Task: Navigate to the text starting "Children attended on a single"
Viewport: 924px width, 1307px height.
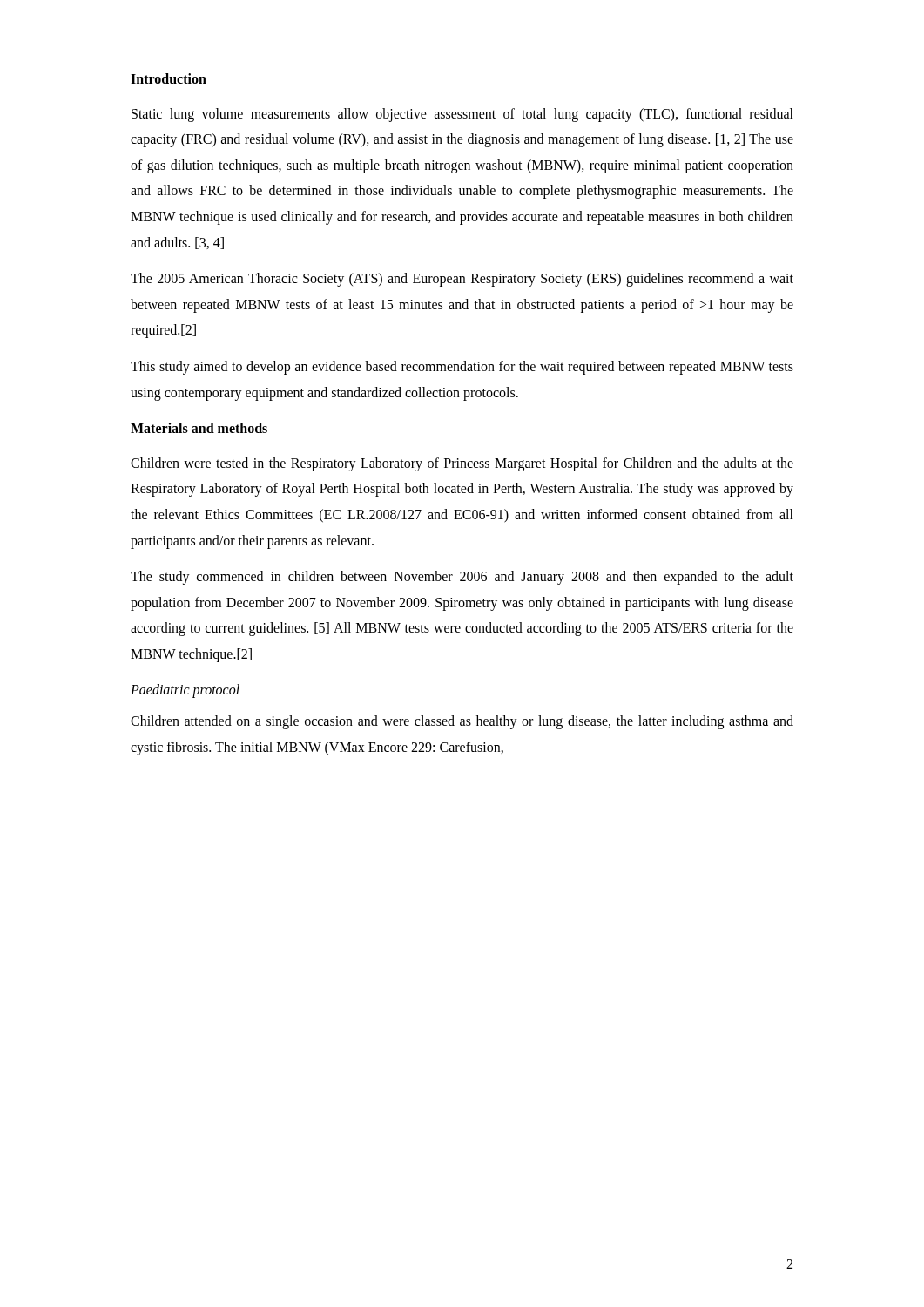Action: pyautogui.click(x=462, y=734)
